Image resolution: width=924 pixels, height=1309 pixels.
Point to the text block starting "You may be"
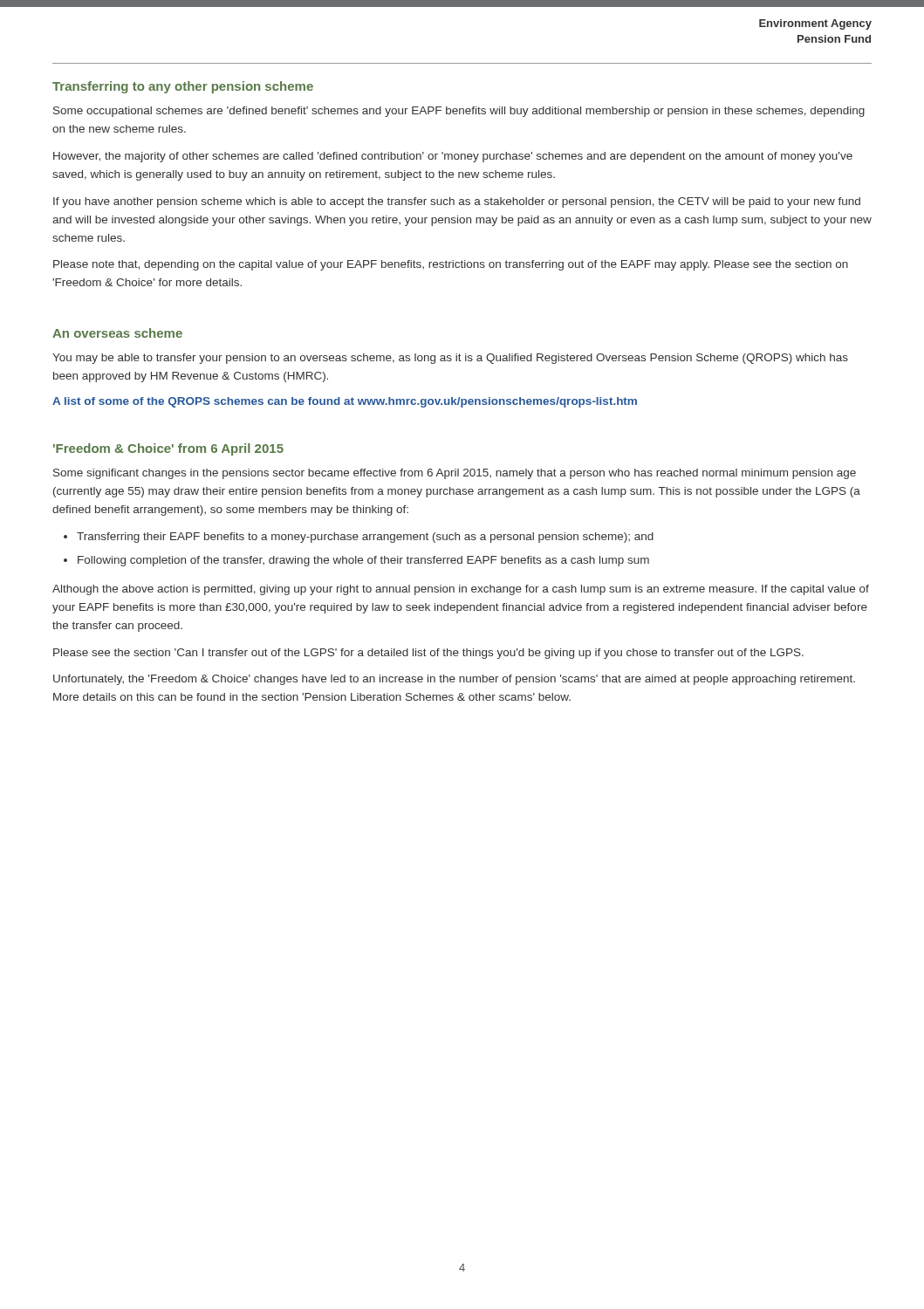pyautogui.click(x=450, y=367)
